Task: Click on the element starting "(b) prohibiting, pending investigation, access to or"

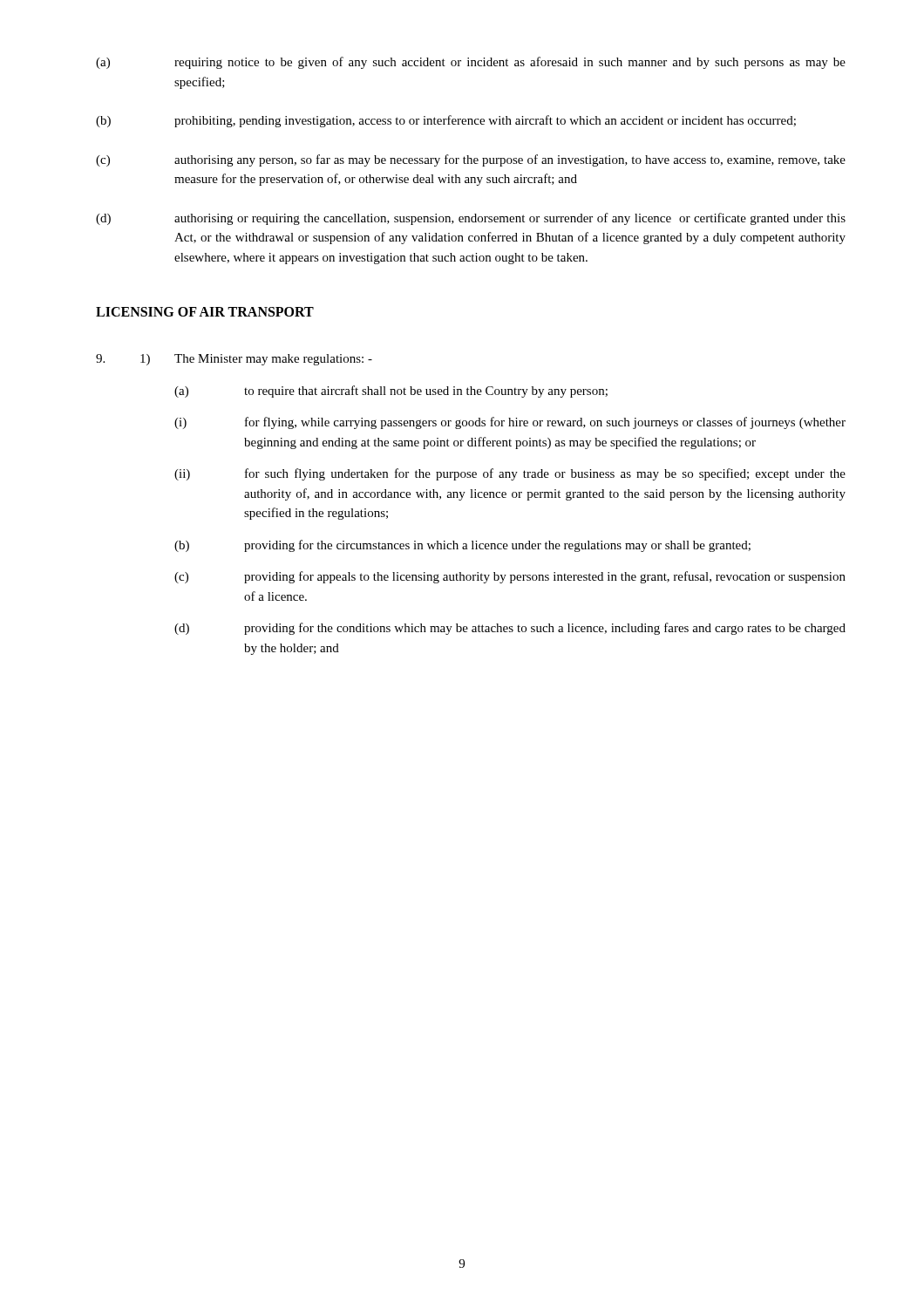Action: (x=471, y=121)
